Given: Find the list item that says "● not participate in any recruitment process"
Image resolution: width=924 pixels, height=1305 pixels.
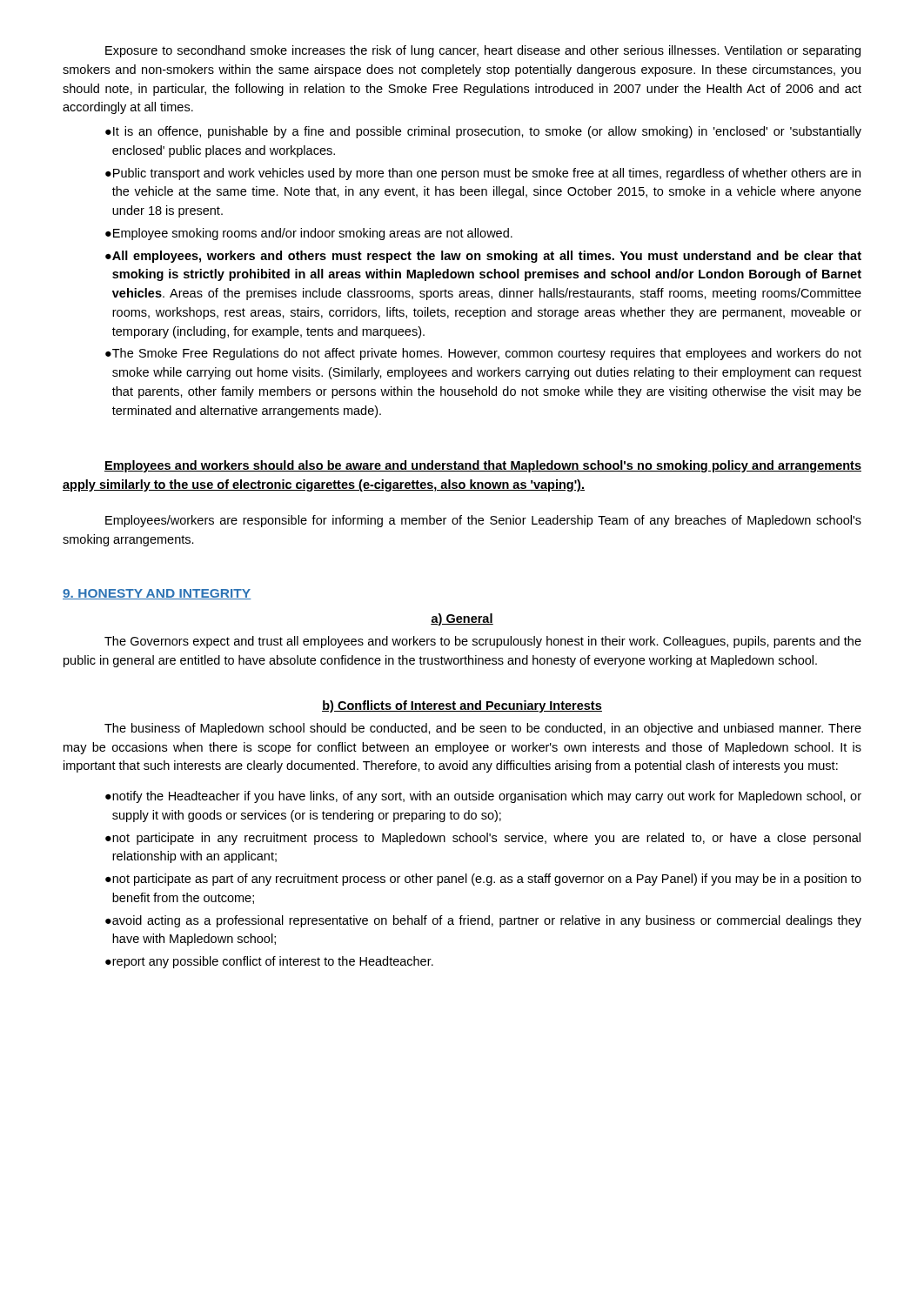Looking at the screenshot, I should point(462,848).
